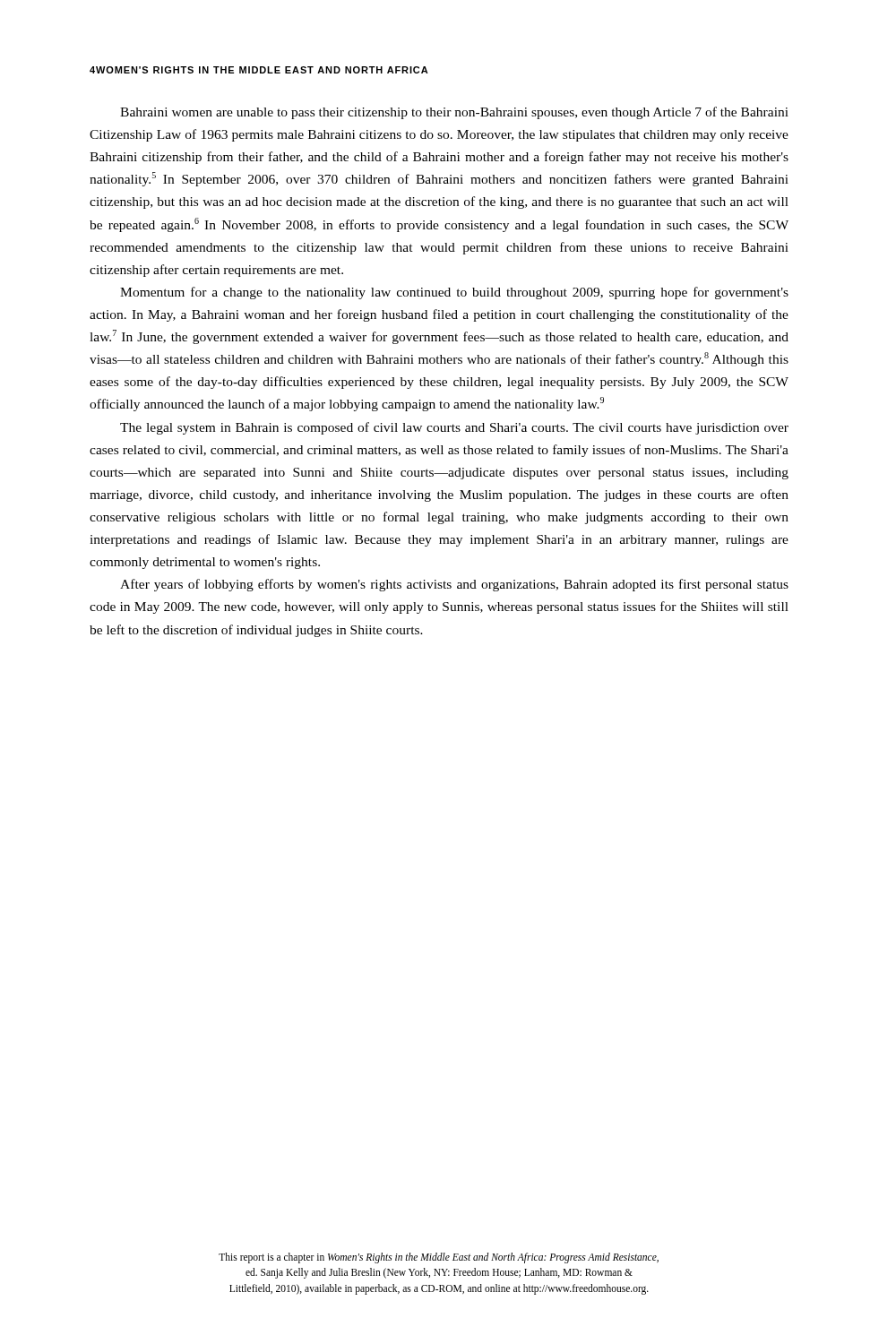Select the block starting "This report is a"
This screenshot has width=896, height=1344.
pyautogui.click(x=439, y=1273)
